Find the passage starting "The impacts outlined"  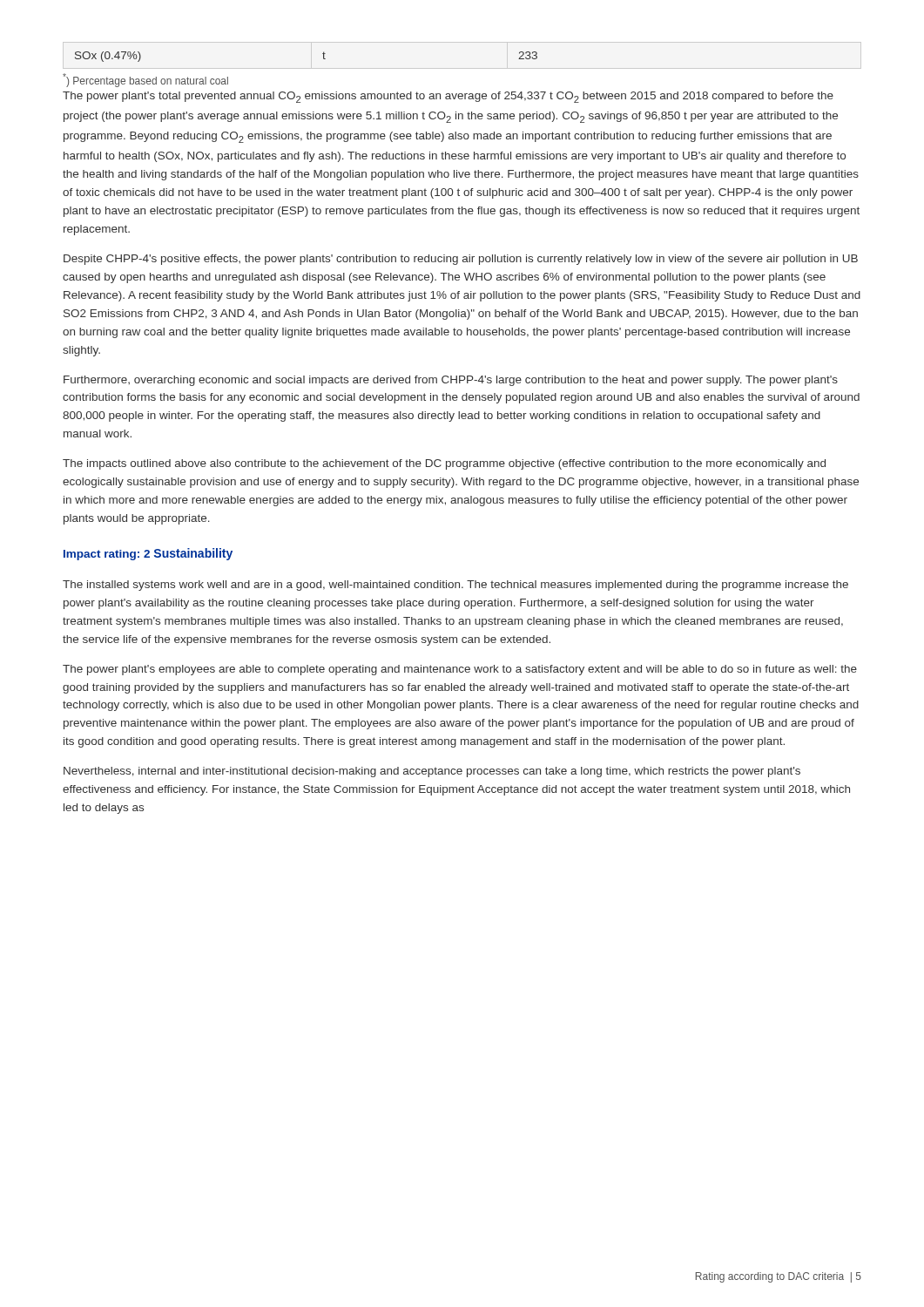point(461,491)
